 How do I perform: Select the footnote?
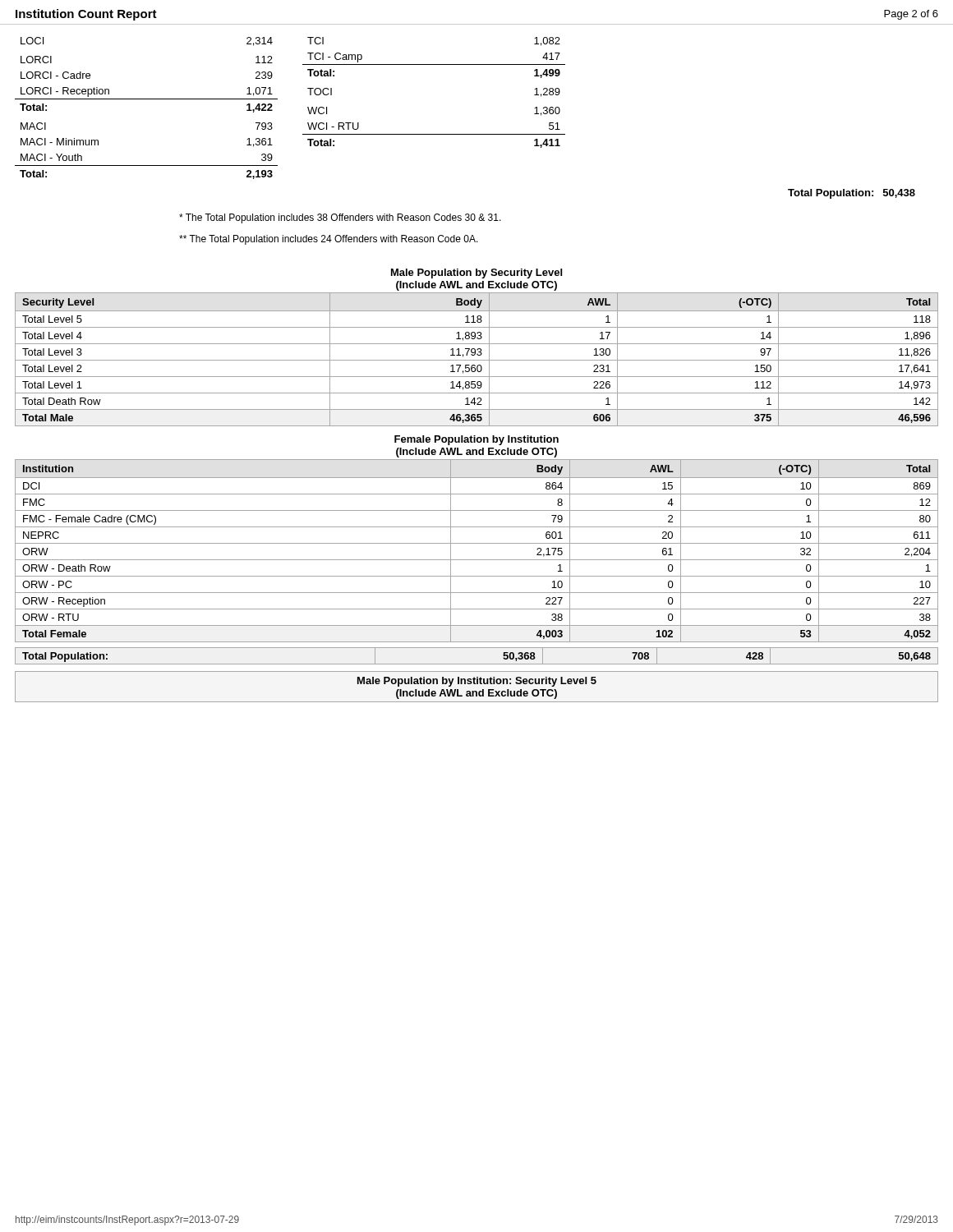551,228
